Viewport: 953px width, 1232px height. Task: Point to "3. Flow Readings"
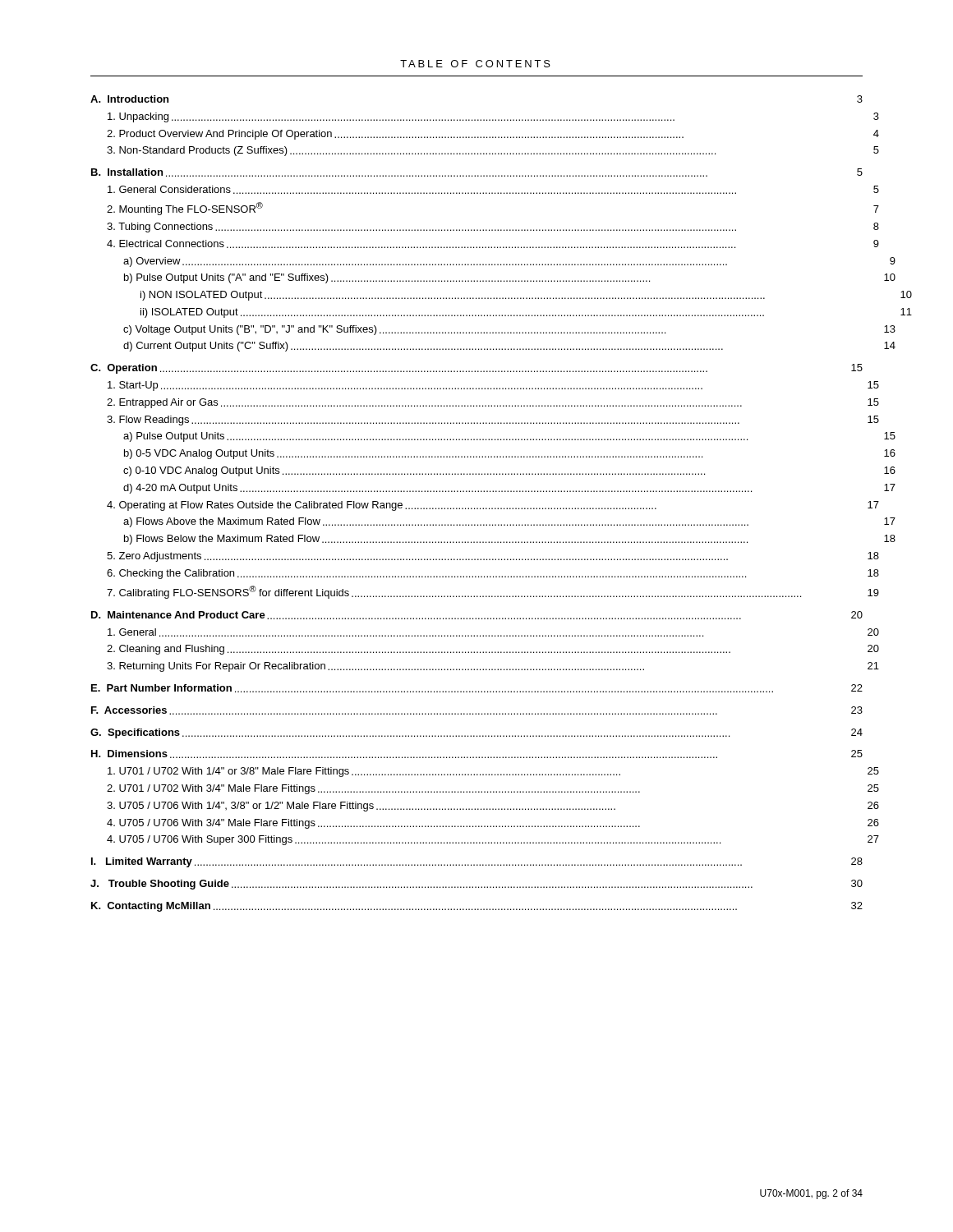click(493, 420)
